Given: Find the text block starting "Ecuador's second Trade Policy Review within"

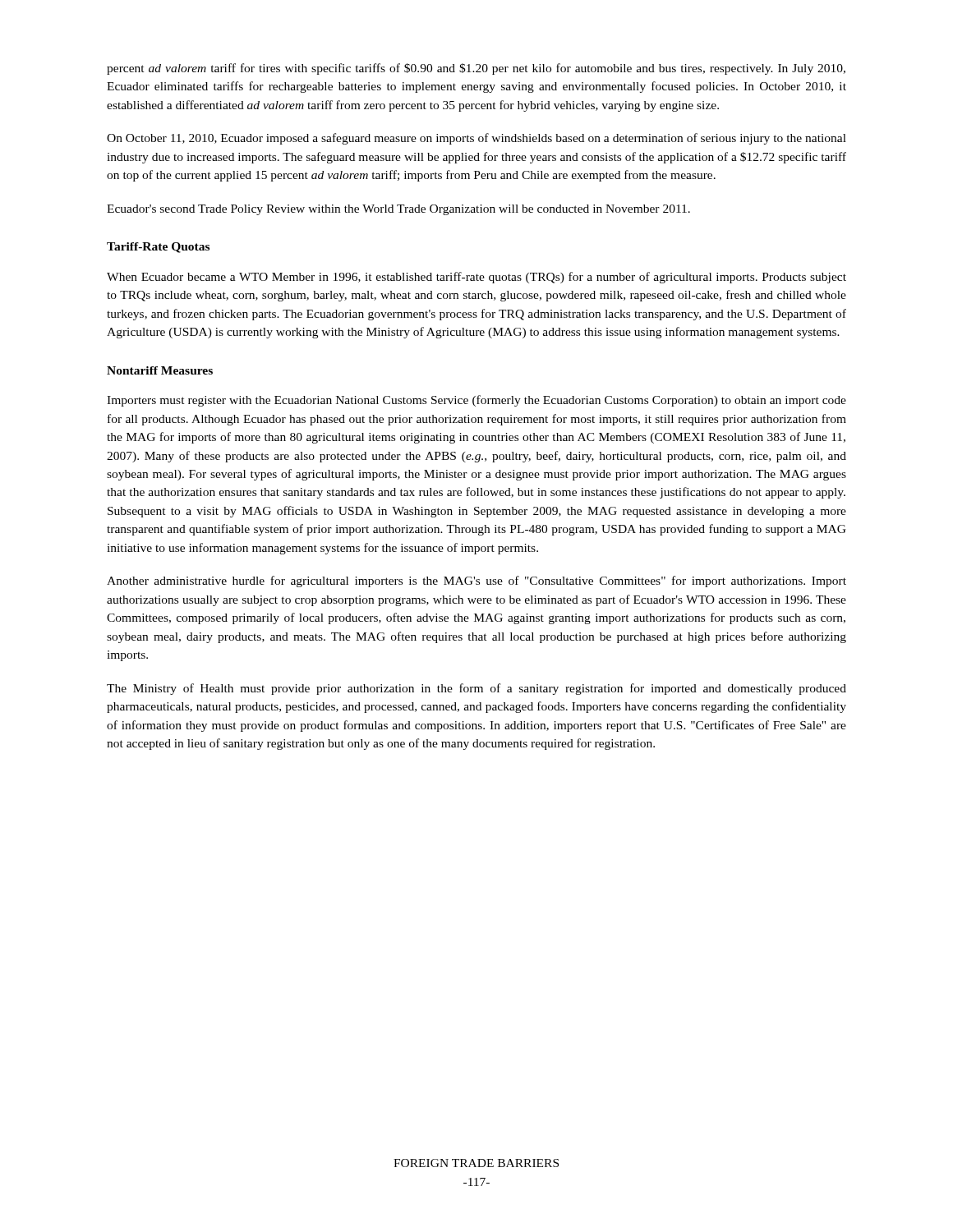Looking at the screenshot, I should (x=399, y=208).
